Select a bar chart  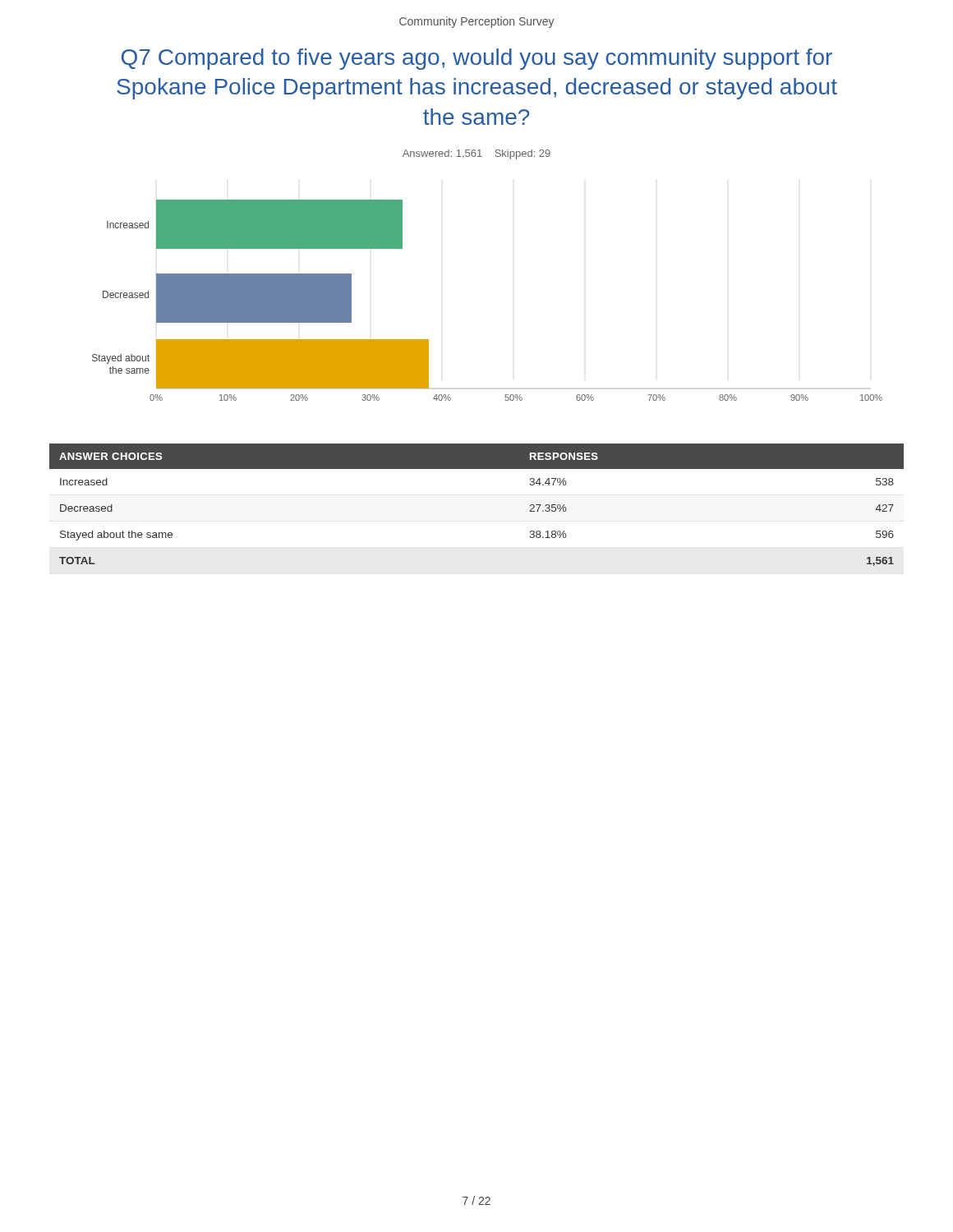(476, 296)
